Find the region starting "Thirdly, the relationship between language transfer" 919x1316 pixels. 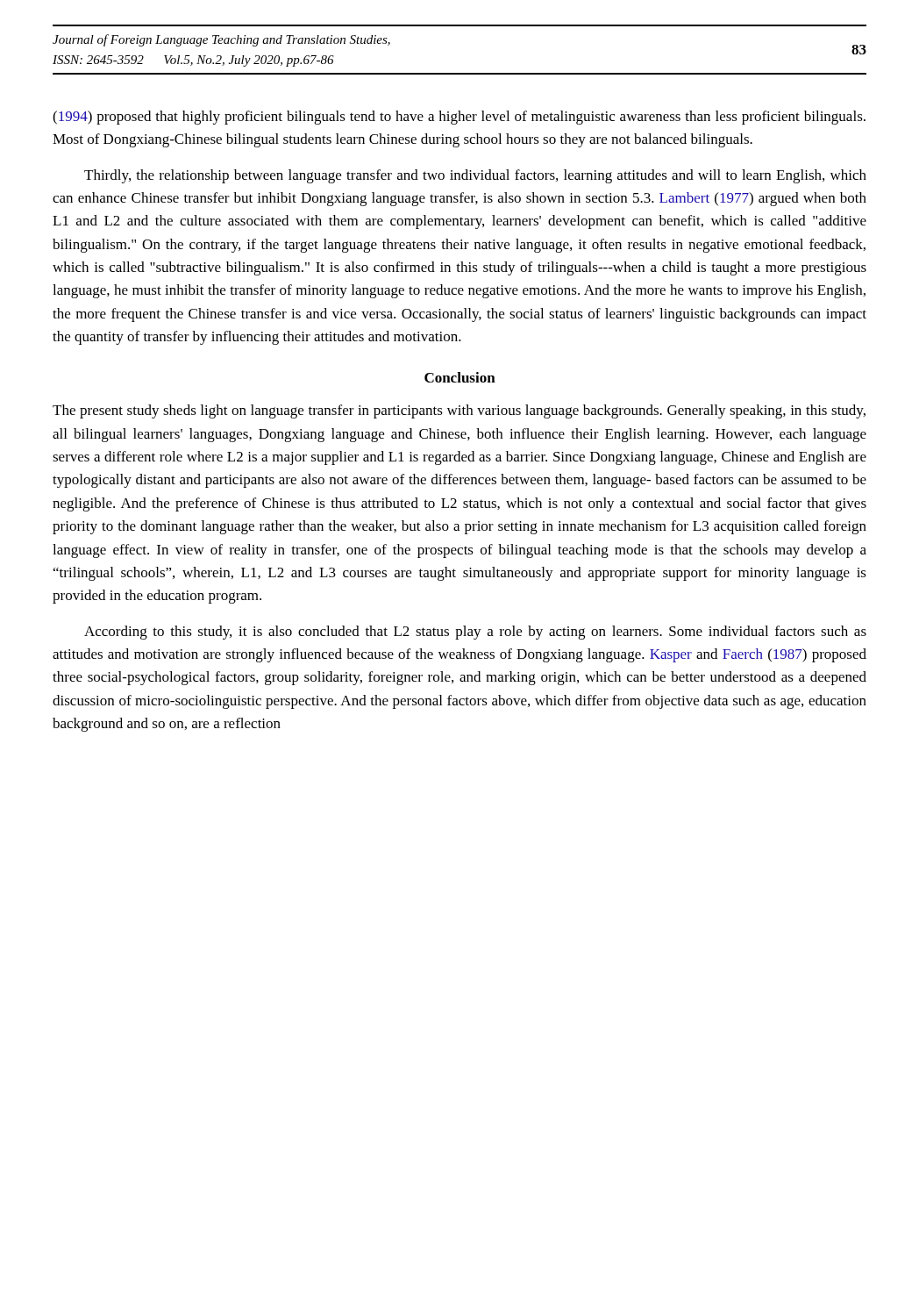(x=460, y=256)
